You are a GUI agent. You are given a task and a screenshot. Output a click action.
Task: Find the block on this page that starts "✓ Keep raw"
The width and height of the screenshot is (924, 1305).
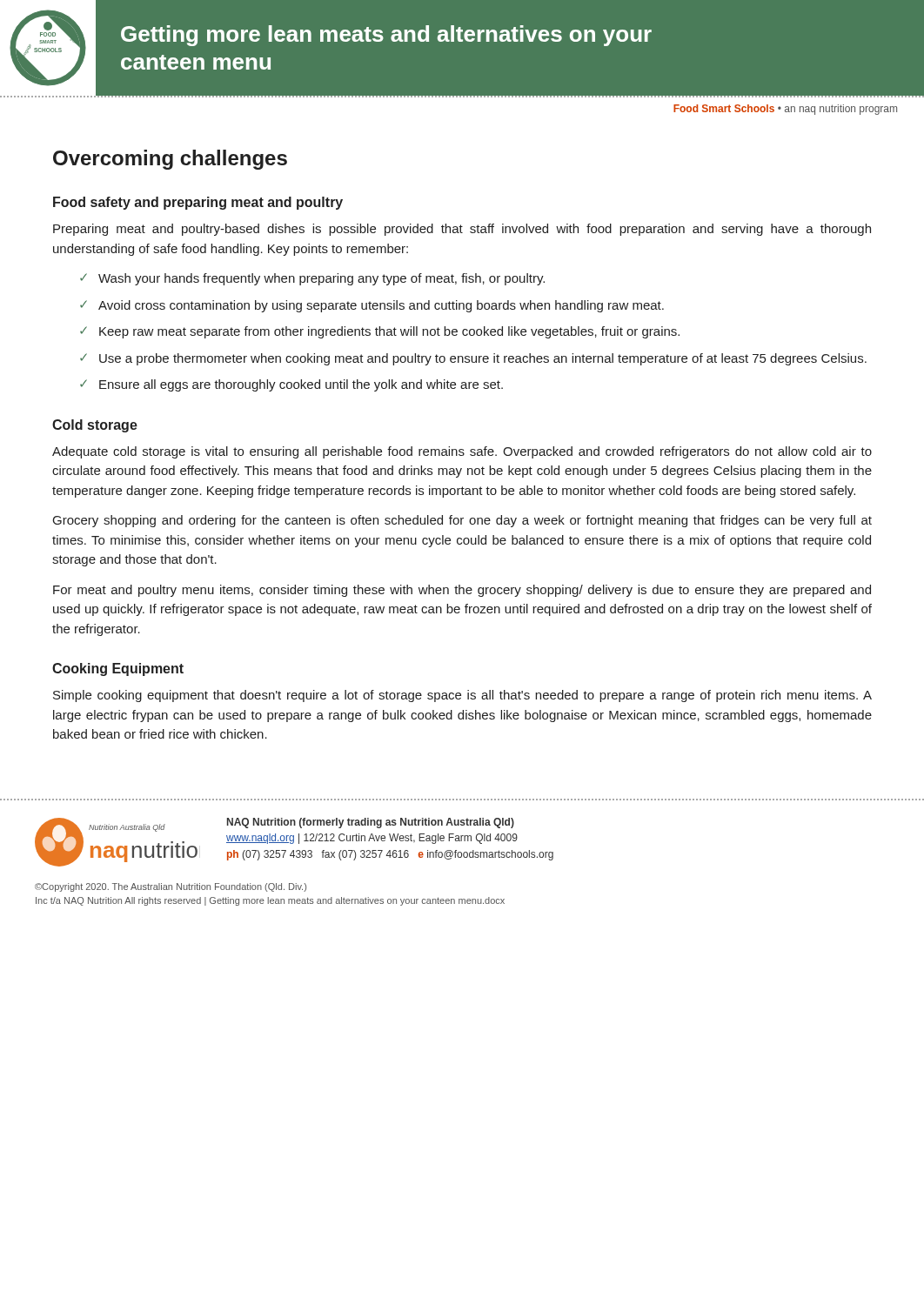[x=475, y=332]
